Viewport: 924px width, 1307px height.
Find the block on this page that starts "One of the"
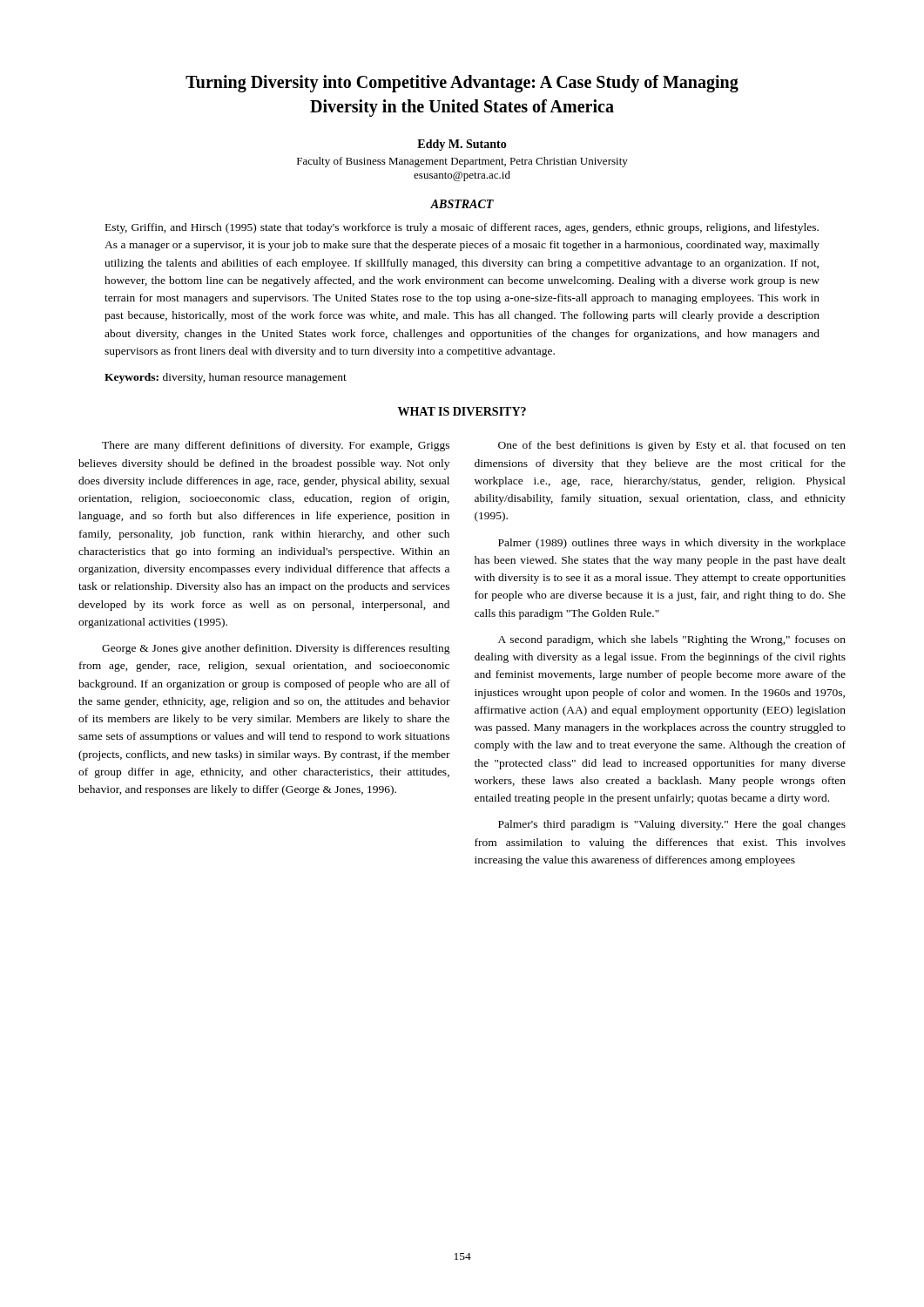click(x=660, y=653)
